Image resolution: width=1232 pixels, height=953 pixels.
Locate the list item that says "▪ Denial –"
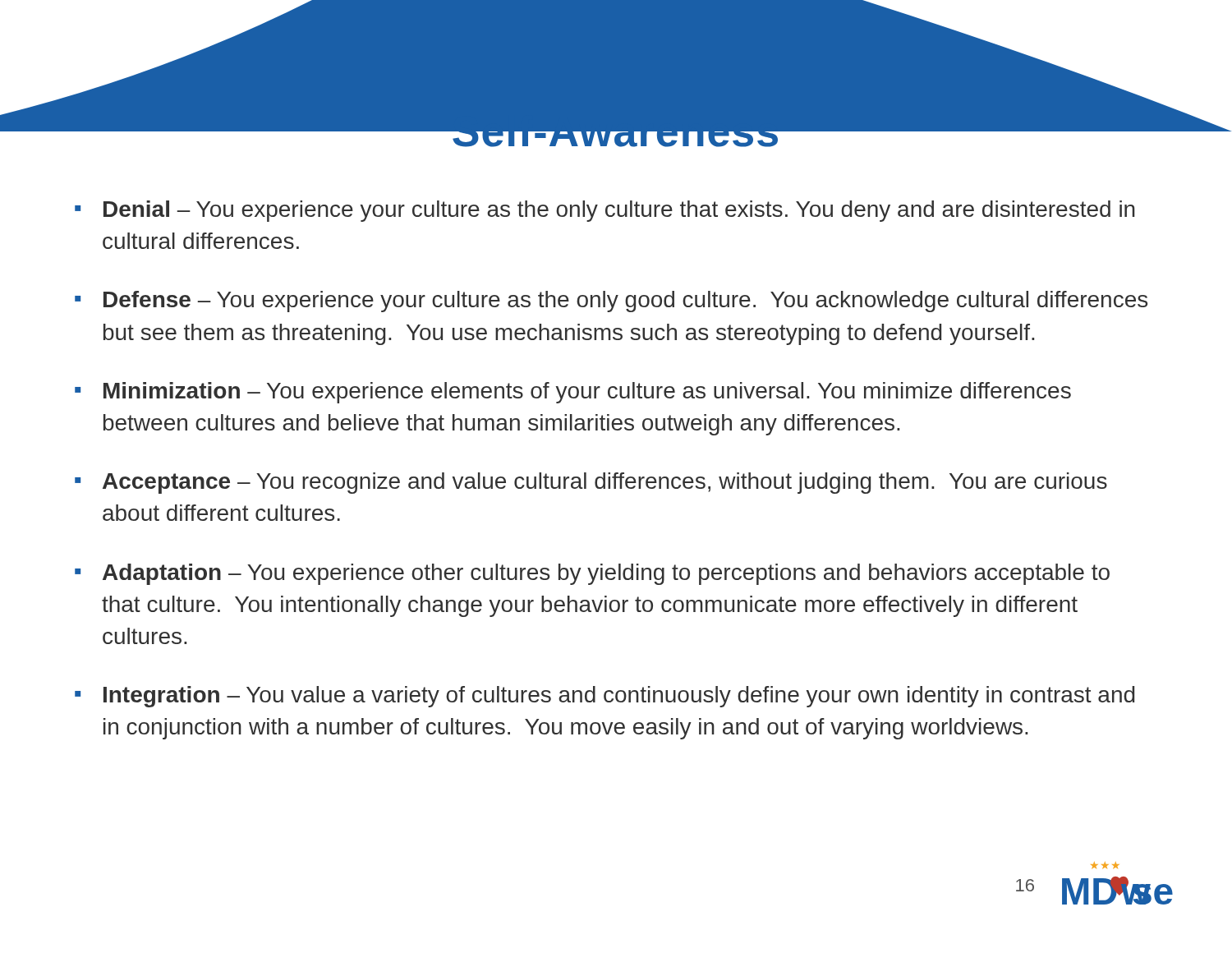pos(612,225)
